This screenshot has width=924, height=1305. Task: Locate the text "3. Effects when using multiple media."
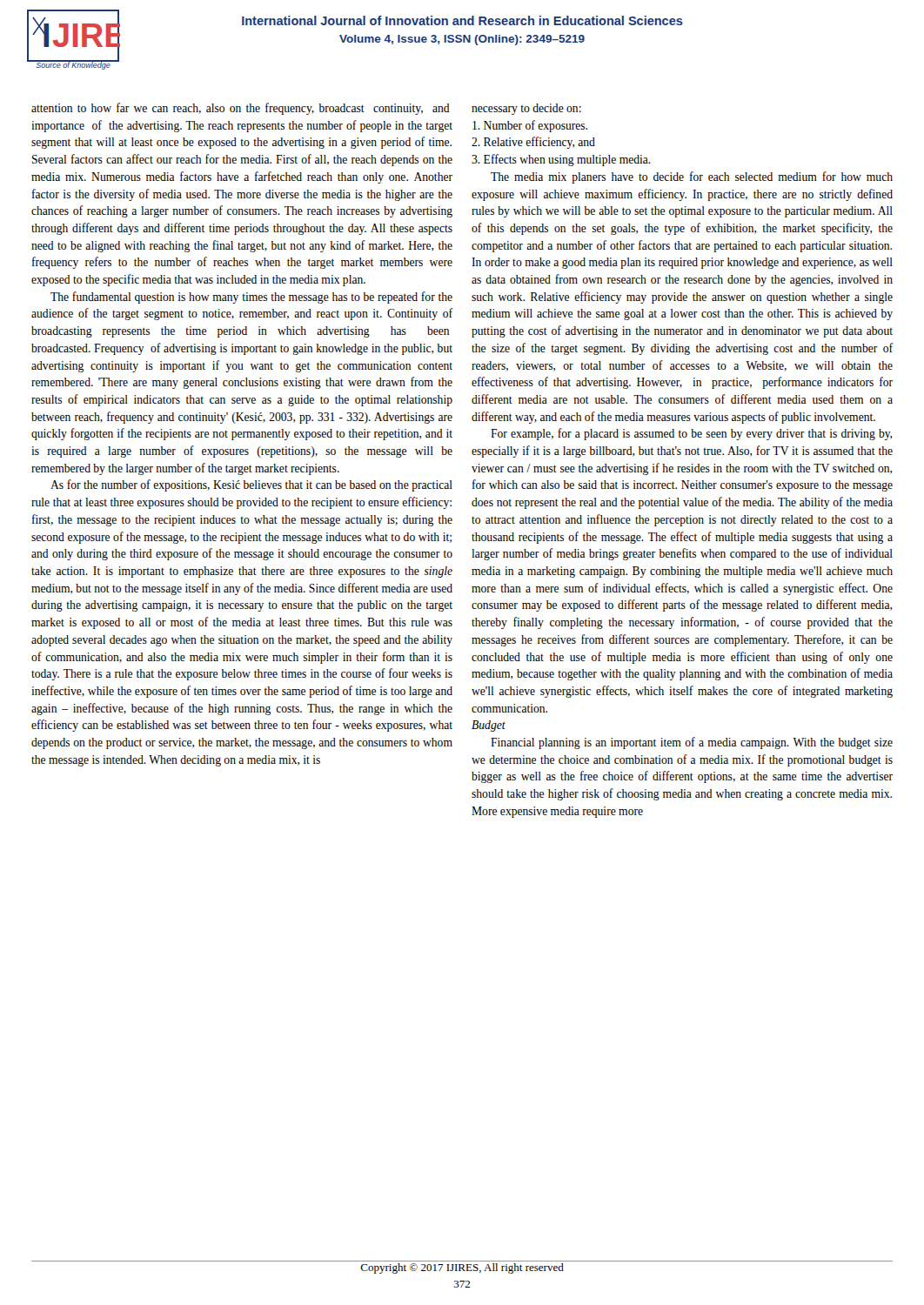561,160
